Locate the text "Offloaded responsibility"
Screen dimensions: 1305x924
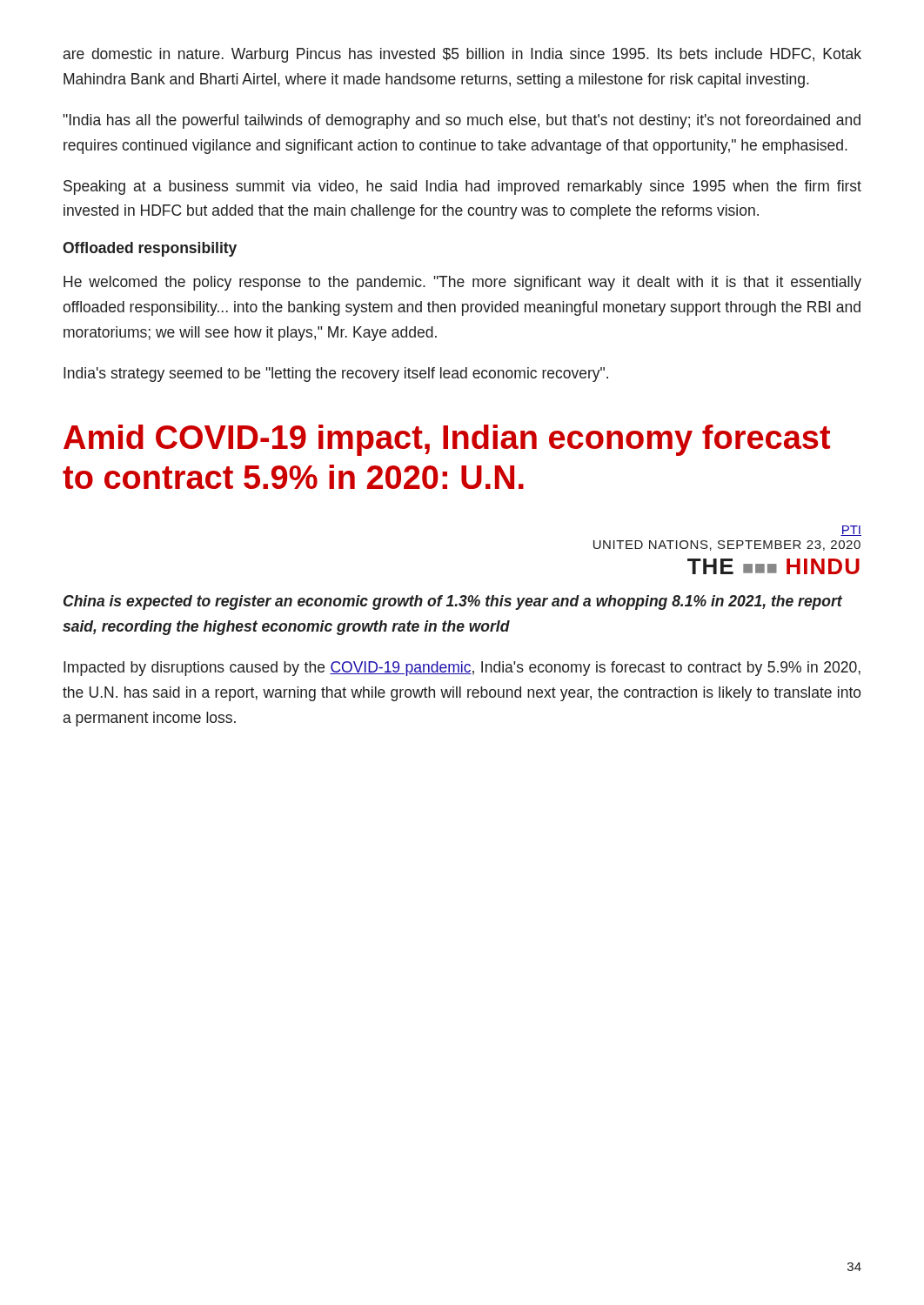(x=150, y=248)
